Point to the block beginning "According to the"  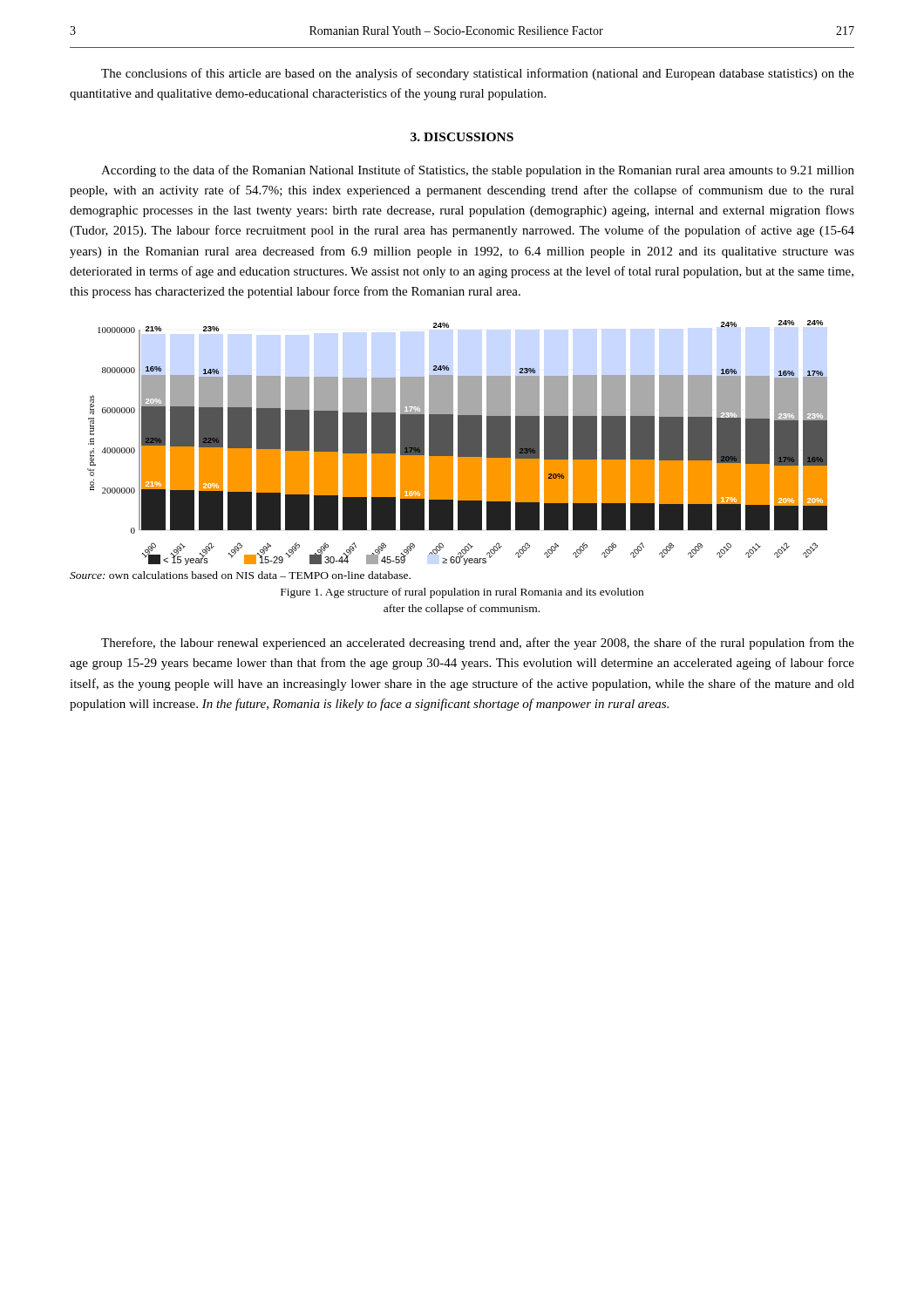tap(462, 230)
